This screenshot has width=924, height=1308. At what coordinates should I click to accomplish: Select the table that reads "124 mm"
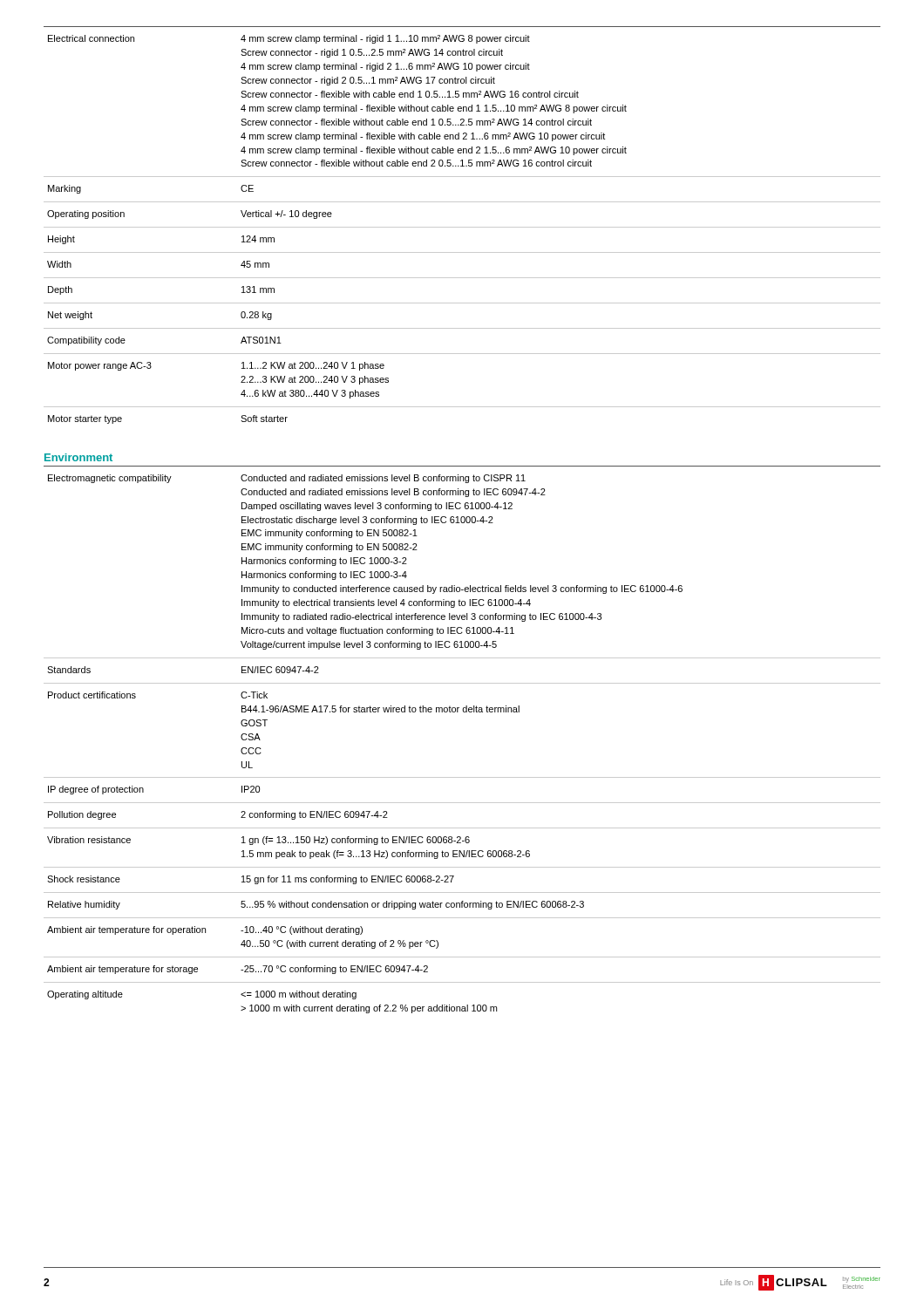pos(462,229)
